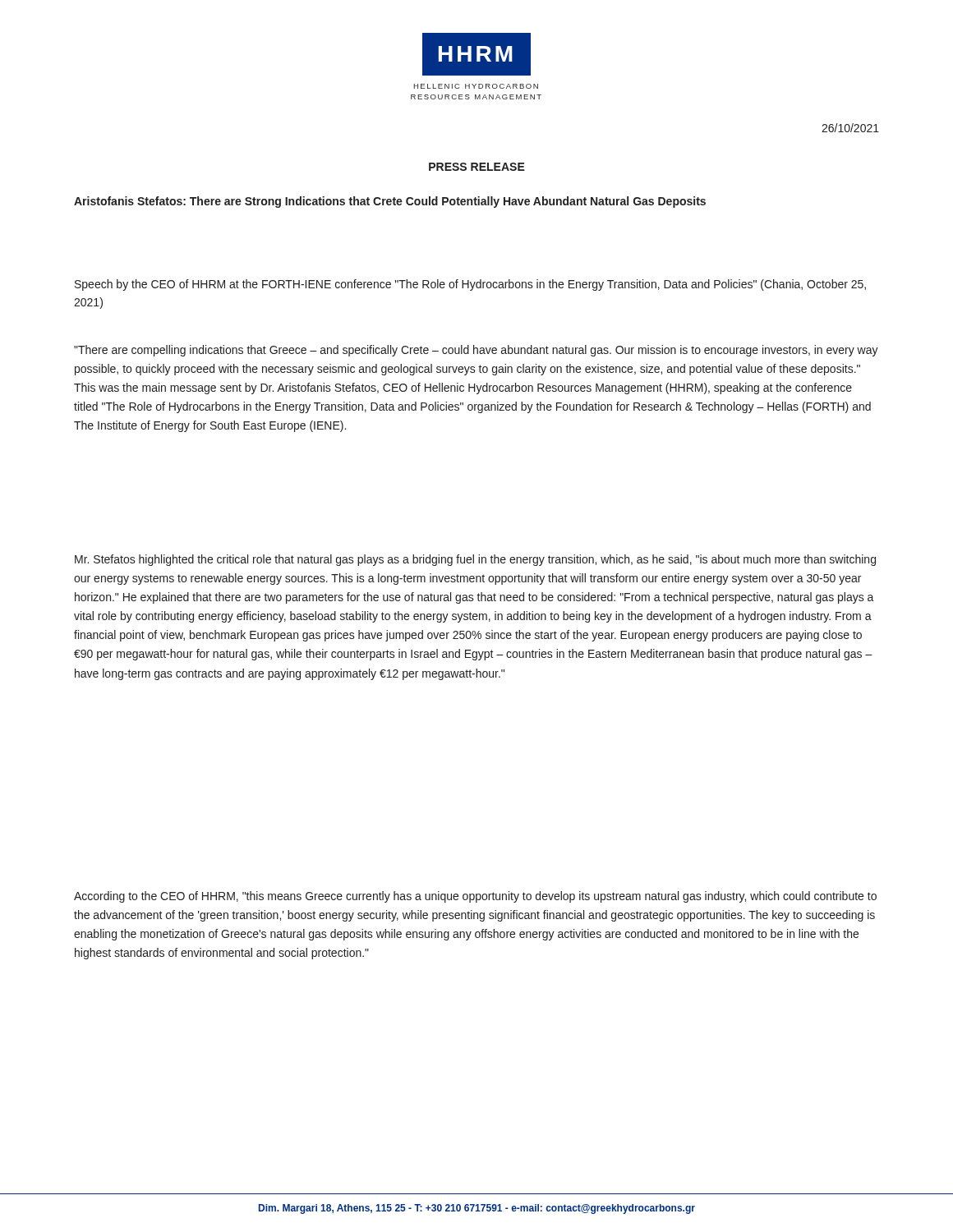Navigate to the block starting "Mr. Stefatos highlighted the critical role"
This screenshot has width=953, height=1232.
click(475, 616)
